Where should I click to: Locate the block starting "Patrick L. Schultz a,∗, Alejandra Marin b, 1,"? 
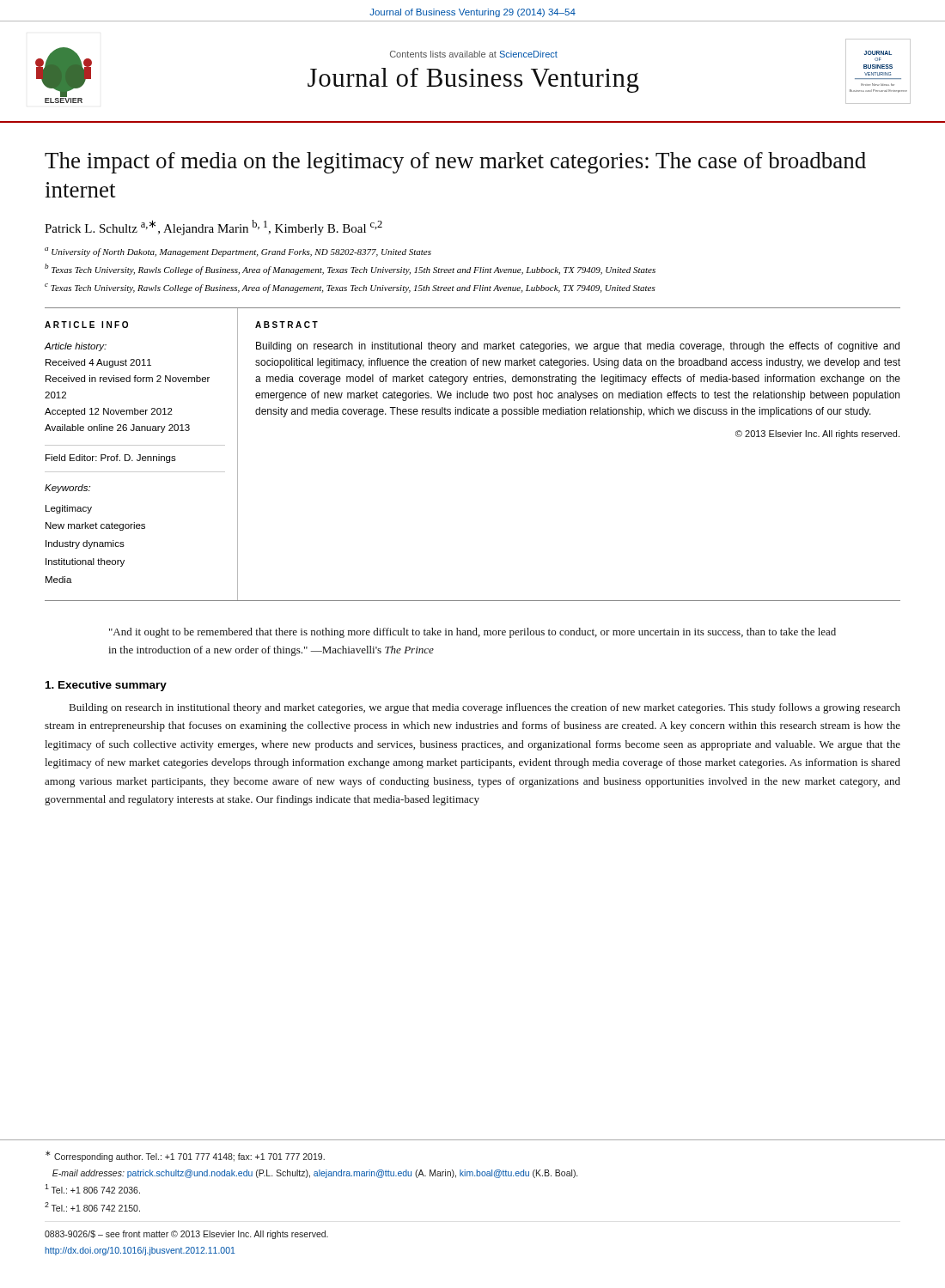tap(214, 226)
